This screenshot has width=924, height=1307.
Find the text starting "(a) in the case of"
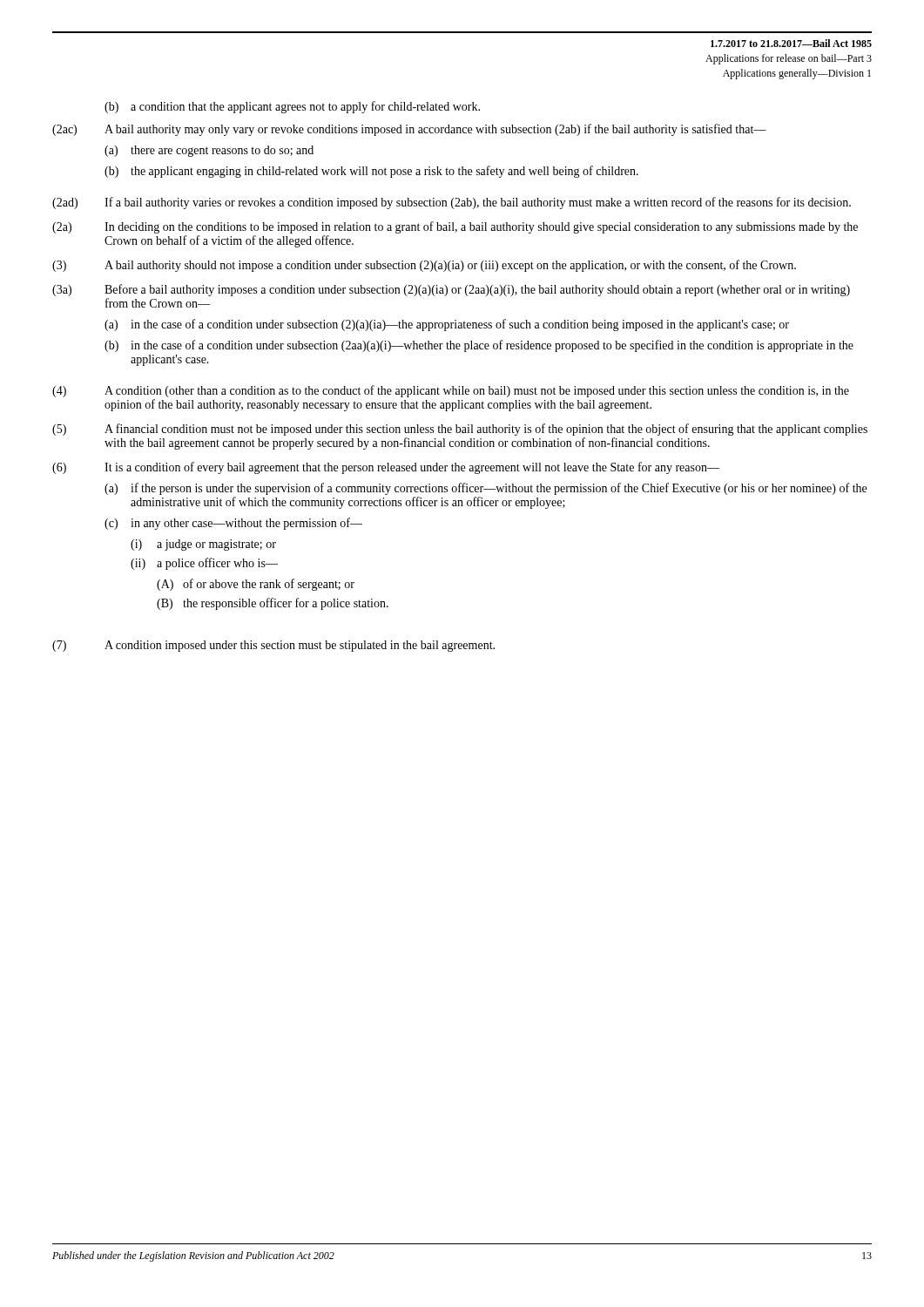pyautogui.click(x=447, y=325)
